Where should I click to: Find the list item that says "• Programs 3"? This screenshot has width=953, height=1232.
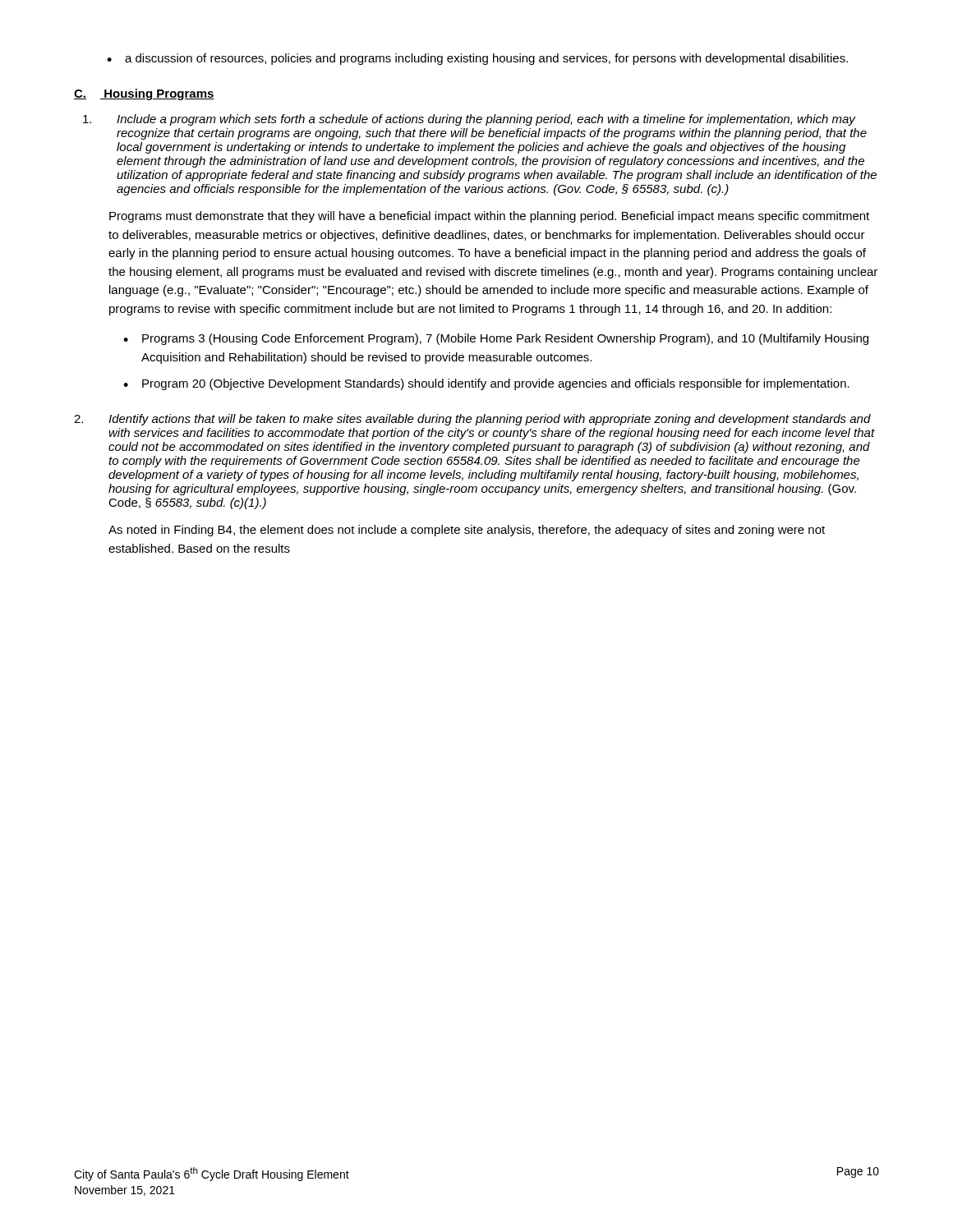coord(501,348)
